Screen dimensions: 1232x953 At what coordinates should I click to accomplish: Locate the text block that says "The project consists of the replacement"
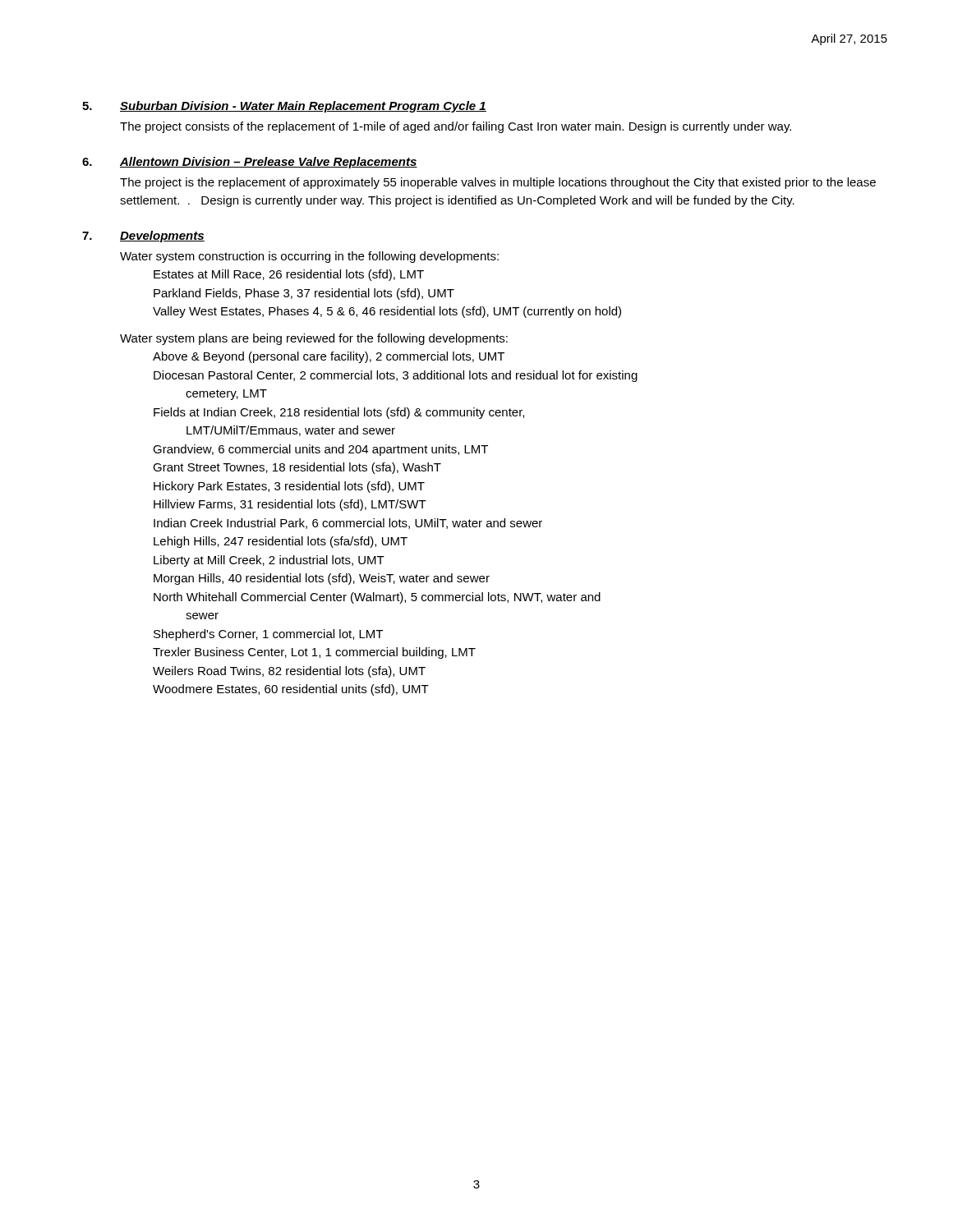tap(456, 126)
